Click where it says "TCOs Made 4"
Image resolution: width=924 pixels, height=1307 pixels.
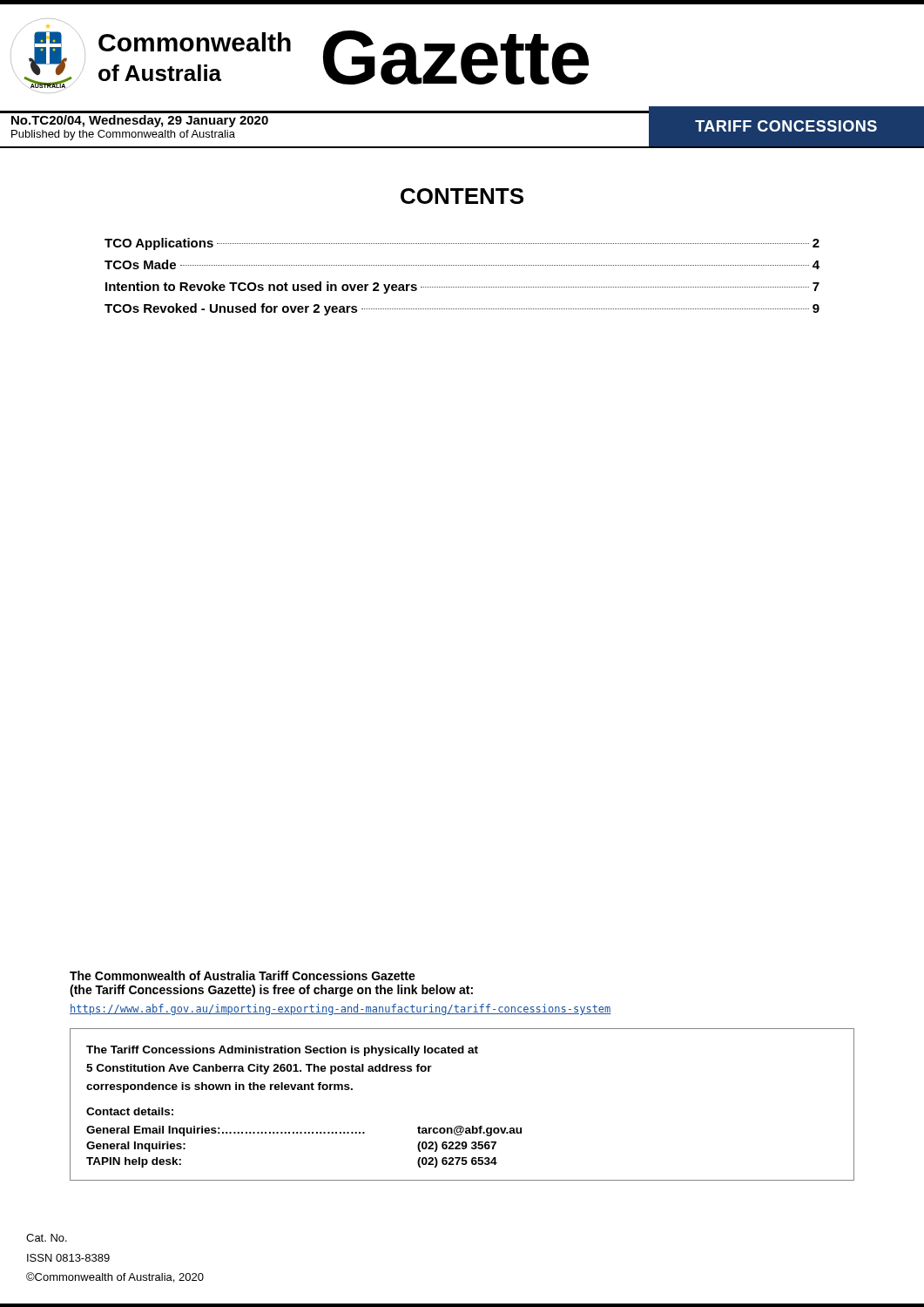(x=462, y=264)
